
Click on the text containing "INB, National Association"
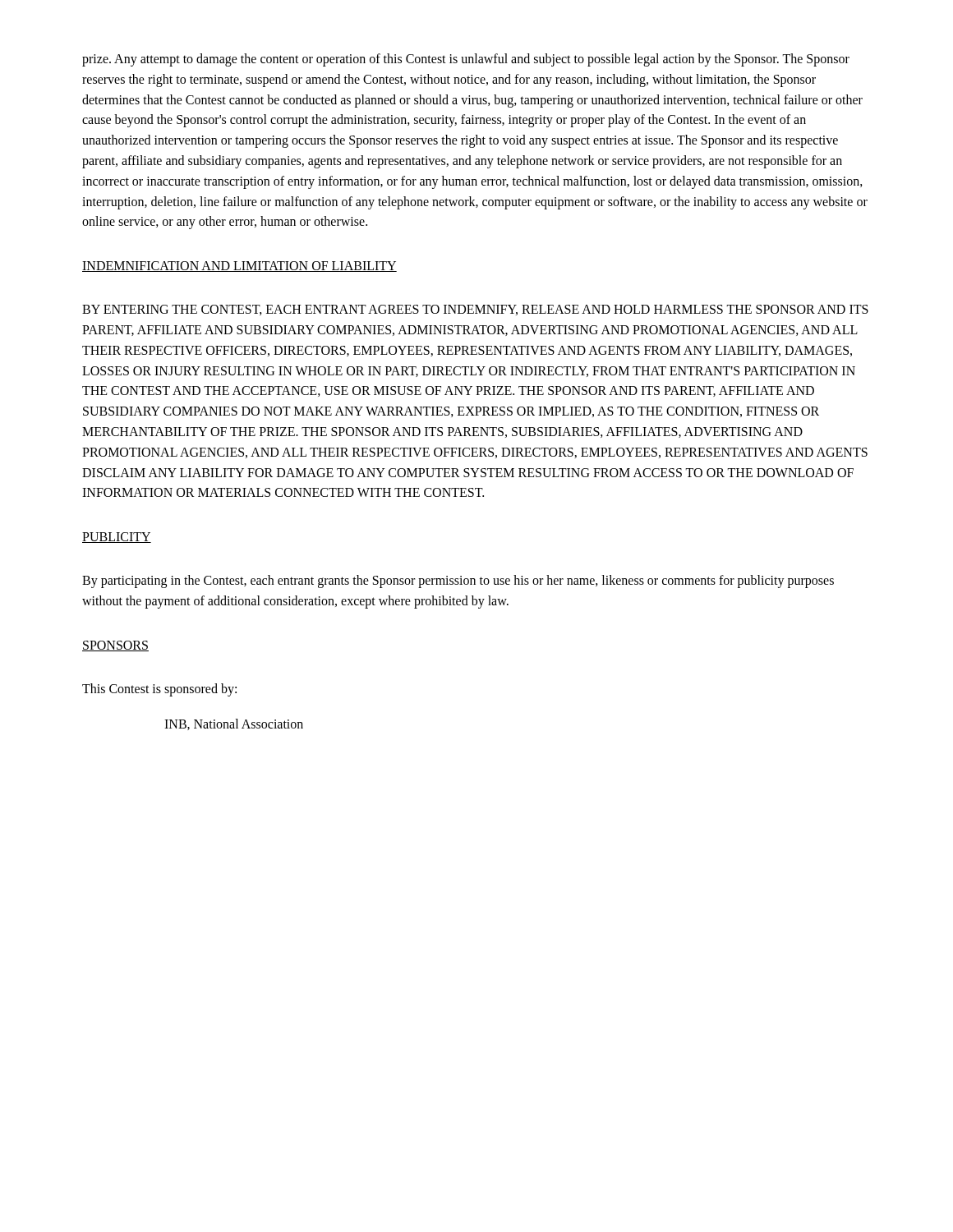tap(234, 724)
